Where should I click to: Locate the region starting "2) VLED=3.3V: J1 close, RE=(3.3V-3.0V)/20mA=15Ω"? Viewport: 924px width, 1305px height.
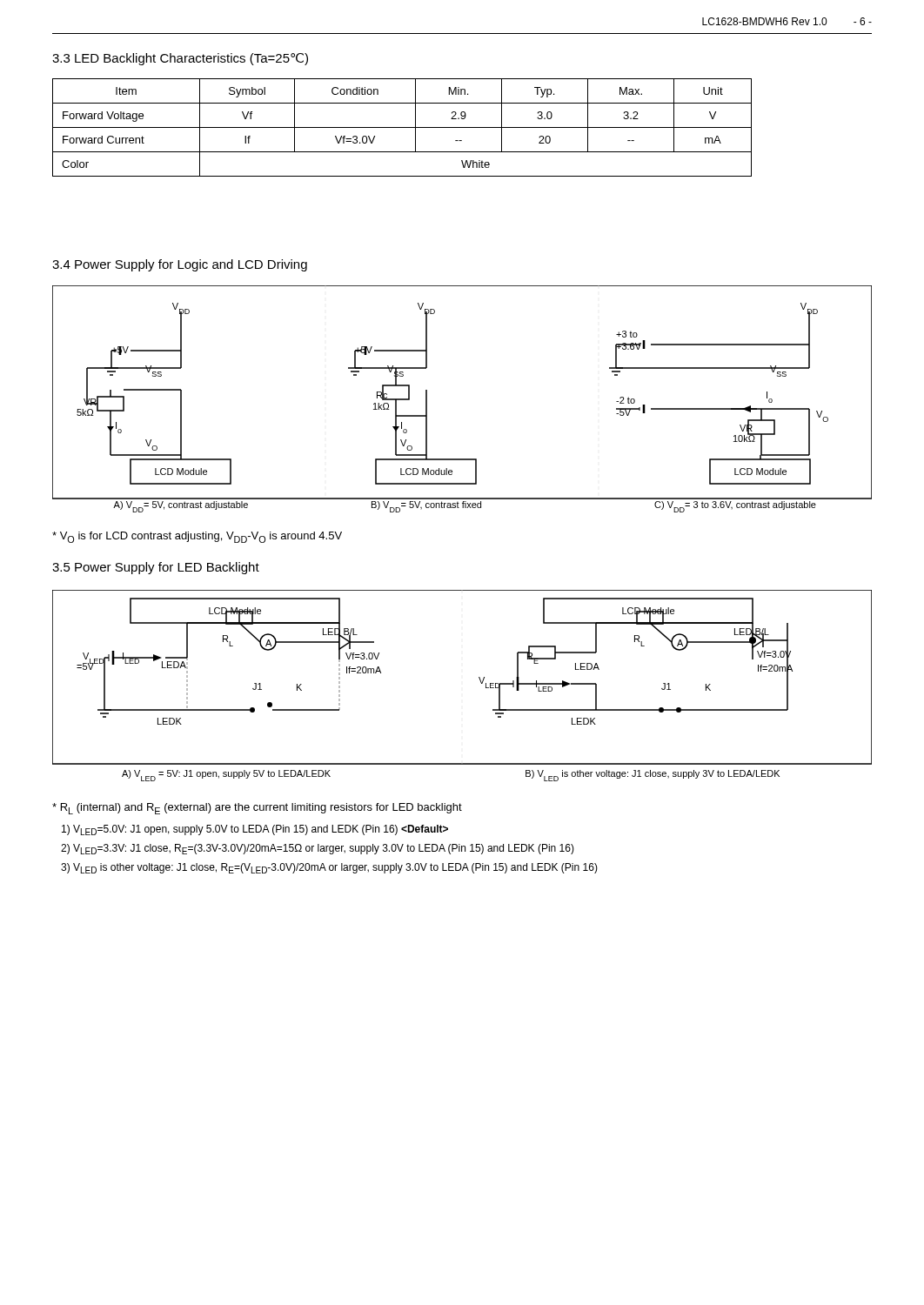(318, 849)
